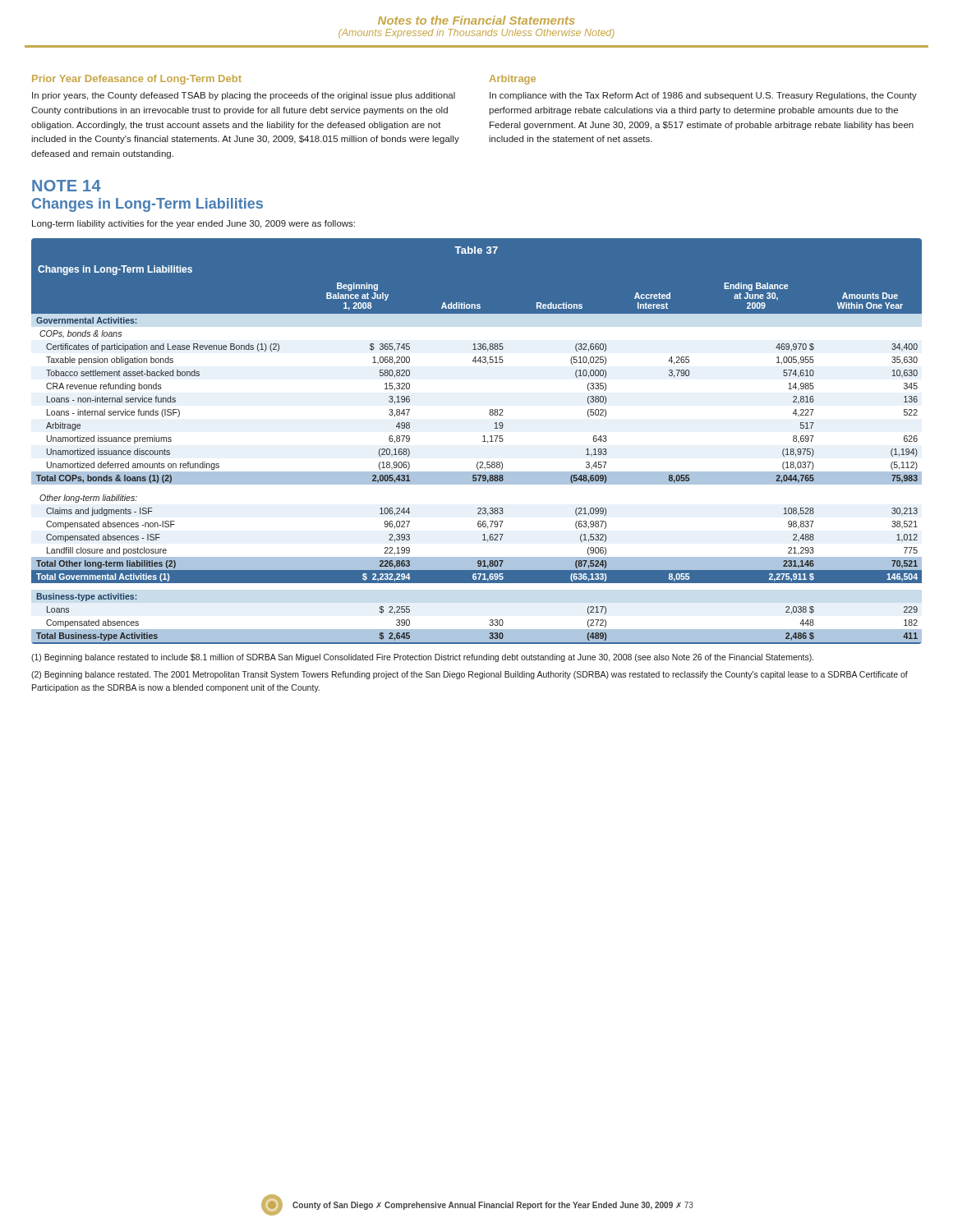Click the passage that begins "(2) Beginning balance"
This screenshot has height=1232, width=953.
(x=469, y=681)
